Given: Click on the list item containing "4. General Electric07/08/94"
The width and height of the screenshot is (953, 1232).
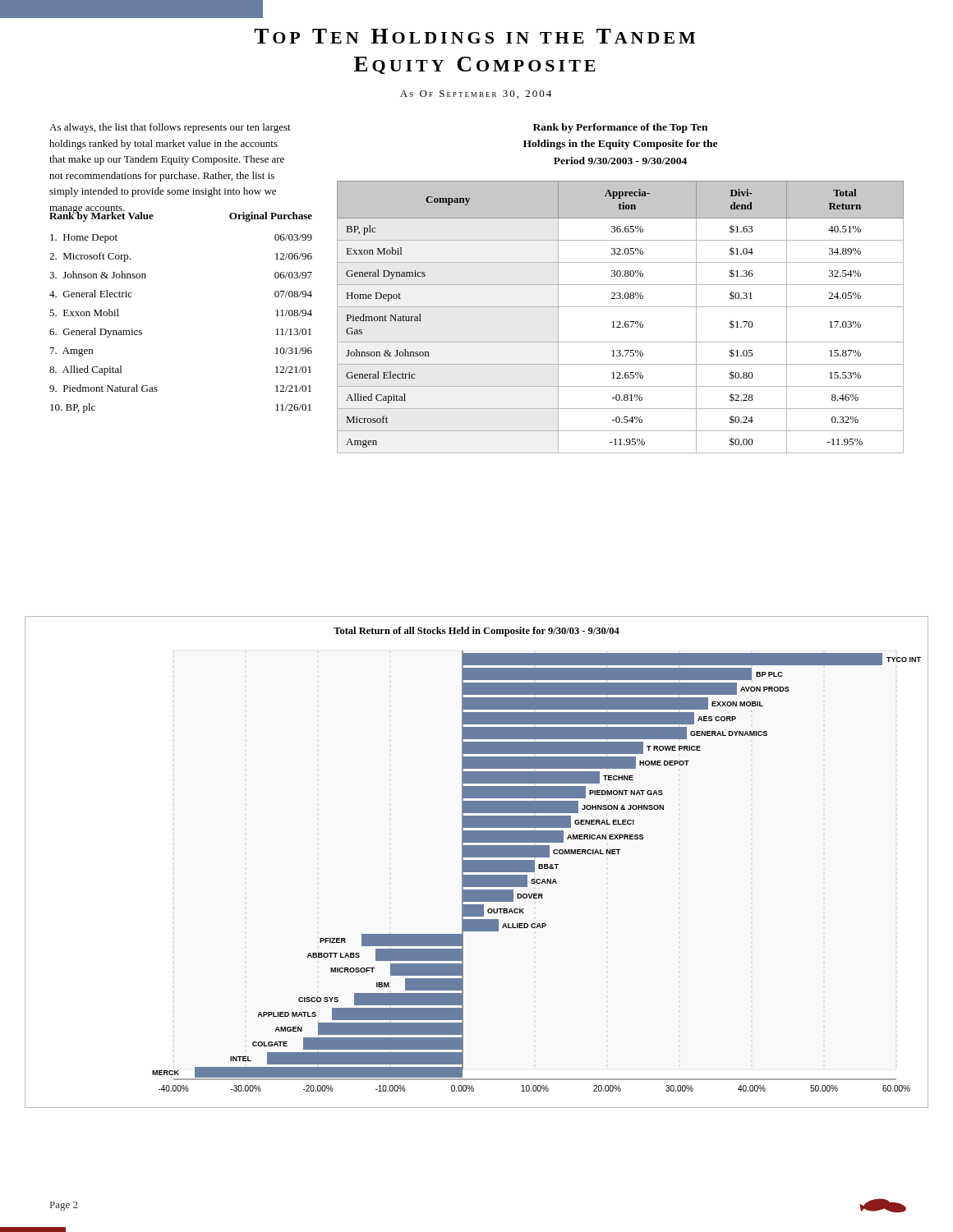Looking at the screenshot, I should (x=86, y=294).
